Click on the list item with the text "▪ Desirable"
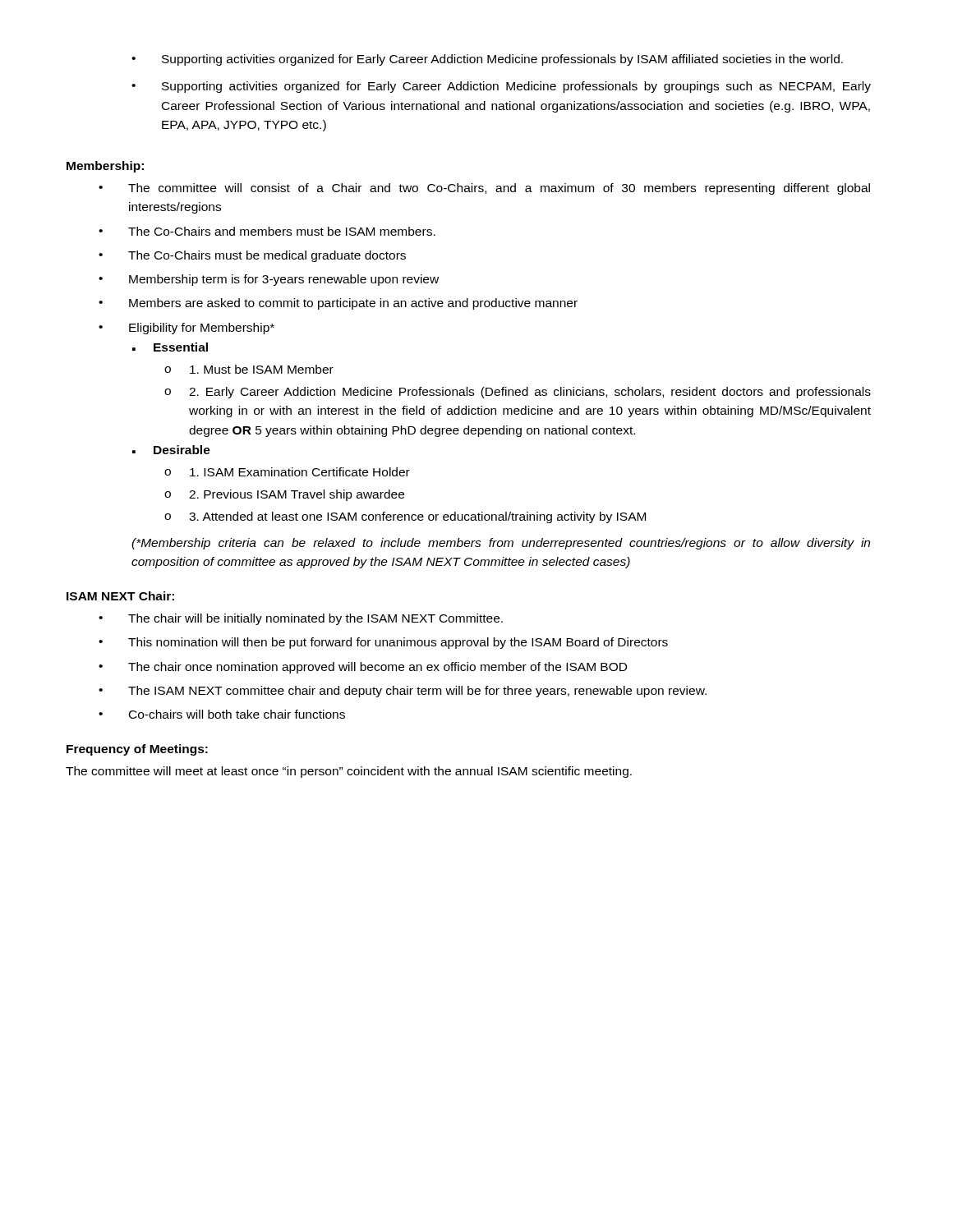 (171, 451)
